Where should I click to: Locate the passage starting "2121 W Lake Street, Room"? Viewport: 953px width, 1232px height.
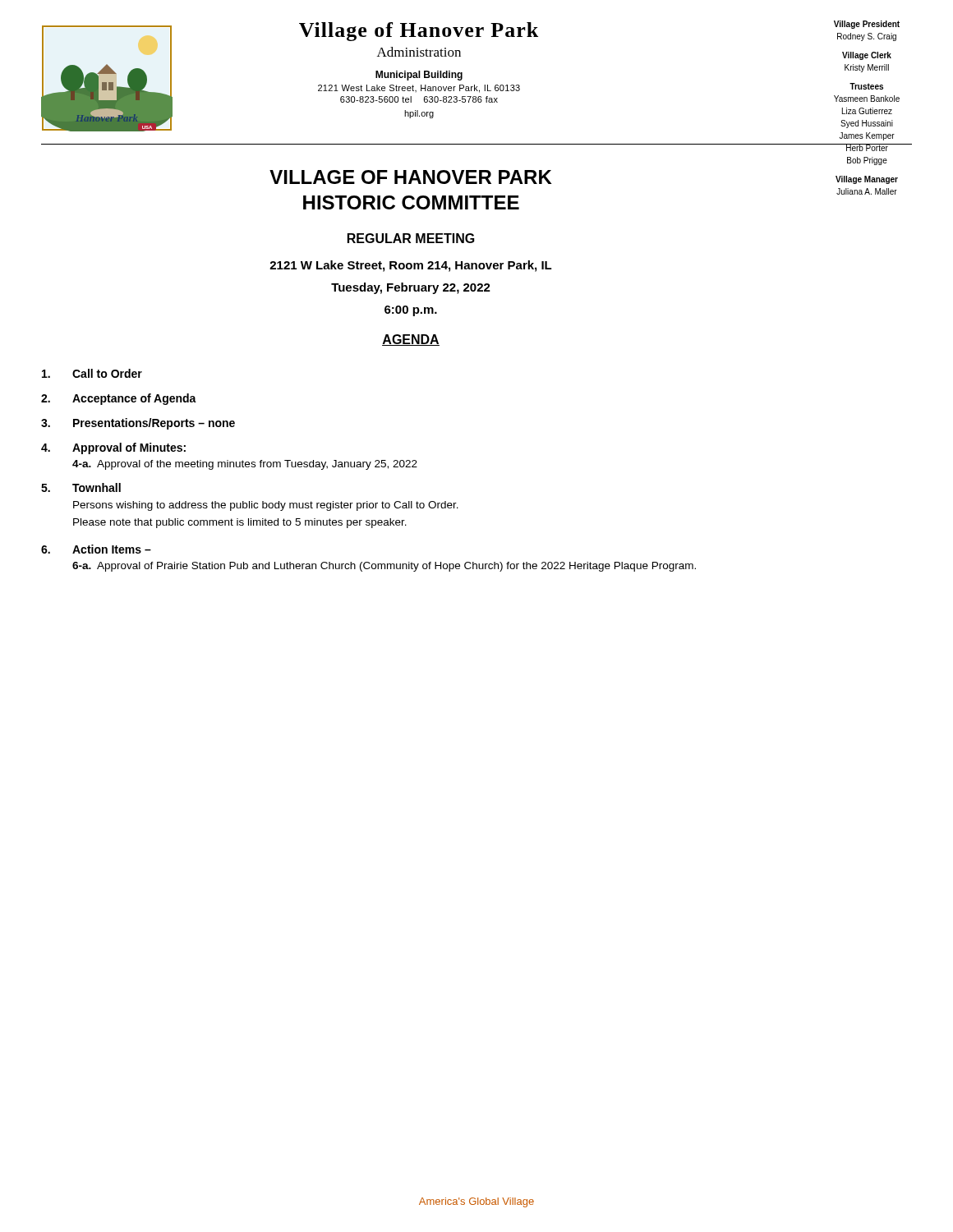point(411,265)
